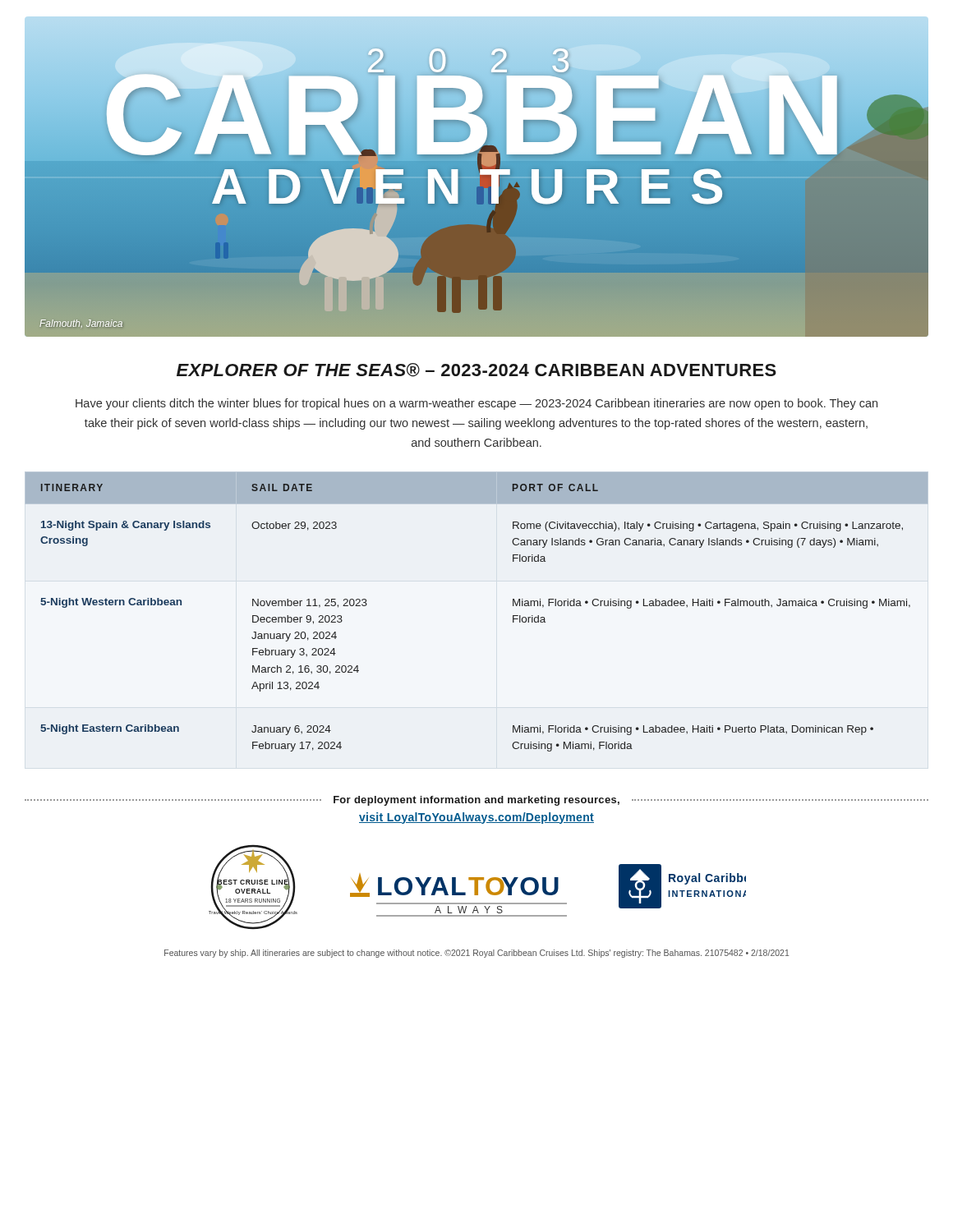Click on the table containing "5-Night Western Caribbean"
Screen dimensions: 1232x953
point(476,620)
